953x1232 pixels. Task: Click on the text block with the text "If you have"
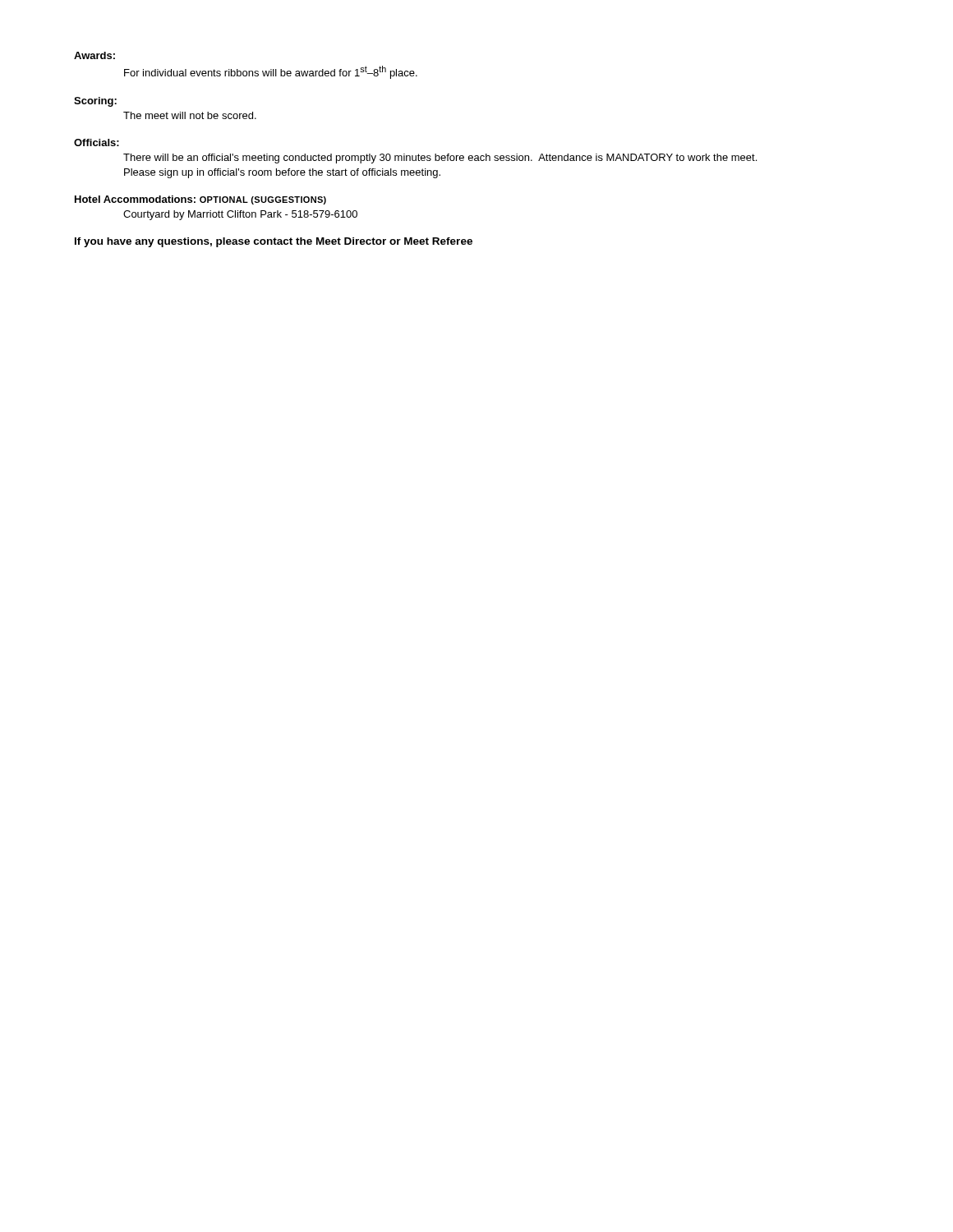point(273,241)
